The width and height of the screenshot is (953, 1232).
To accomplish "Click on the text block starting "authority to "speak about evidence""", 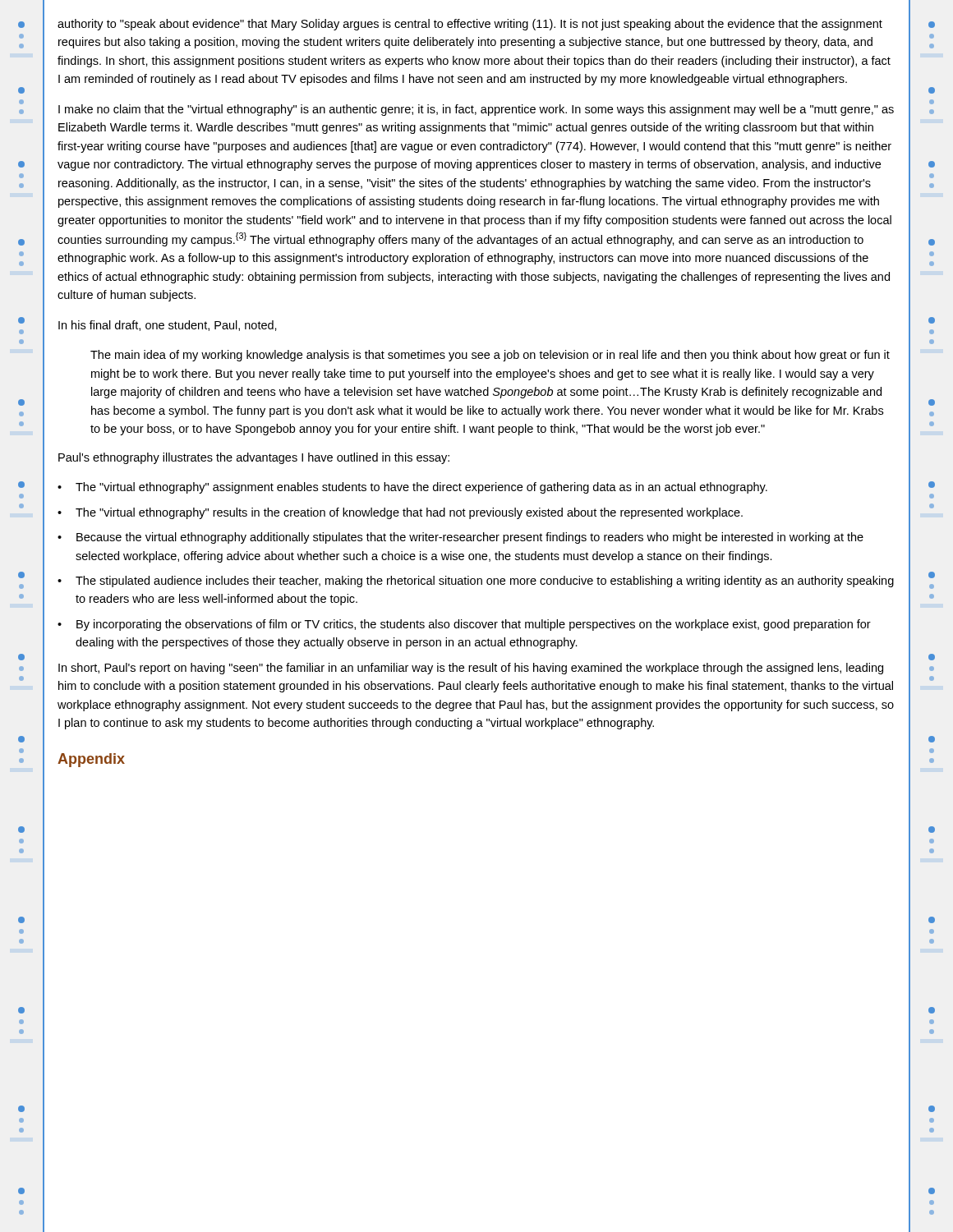I will pyautogui.click(x=474, y=51).
